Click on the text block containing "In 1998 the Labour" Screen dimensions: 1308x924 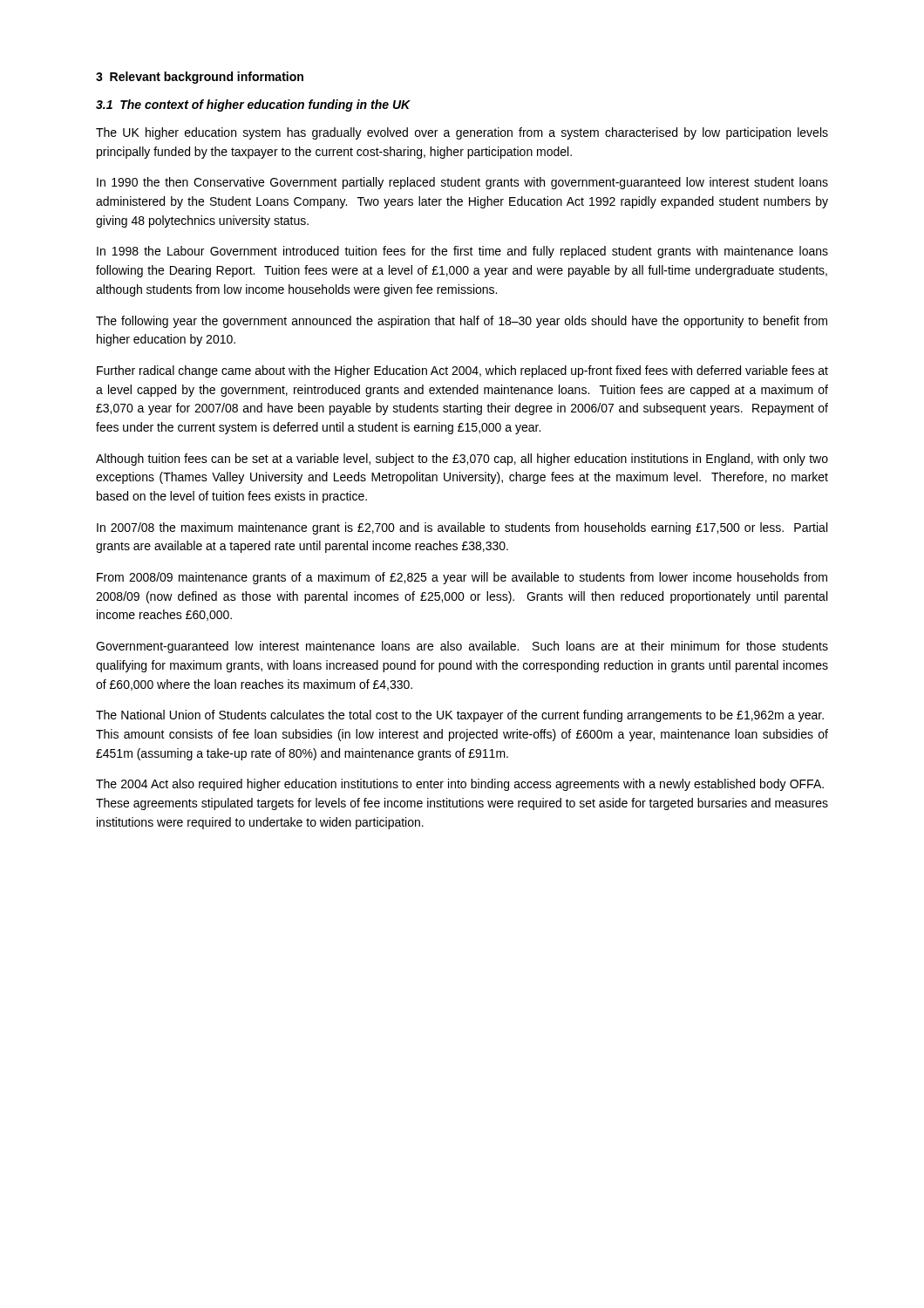coord(462,270)
